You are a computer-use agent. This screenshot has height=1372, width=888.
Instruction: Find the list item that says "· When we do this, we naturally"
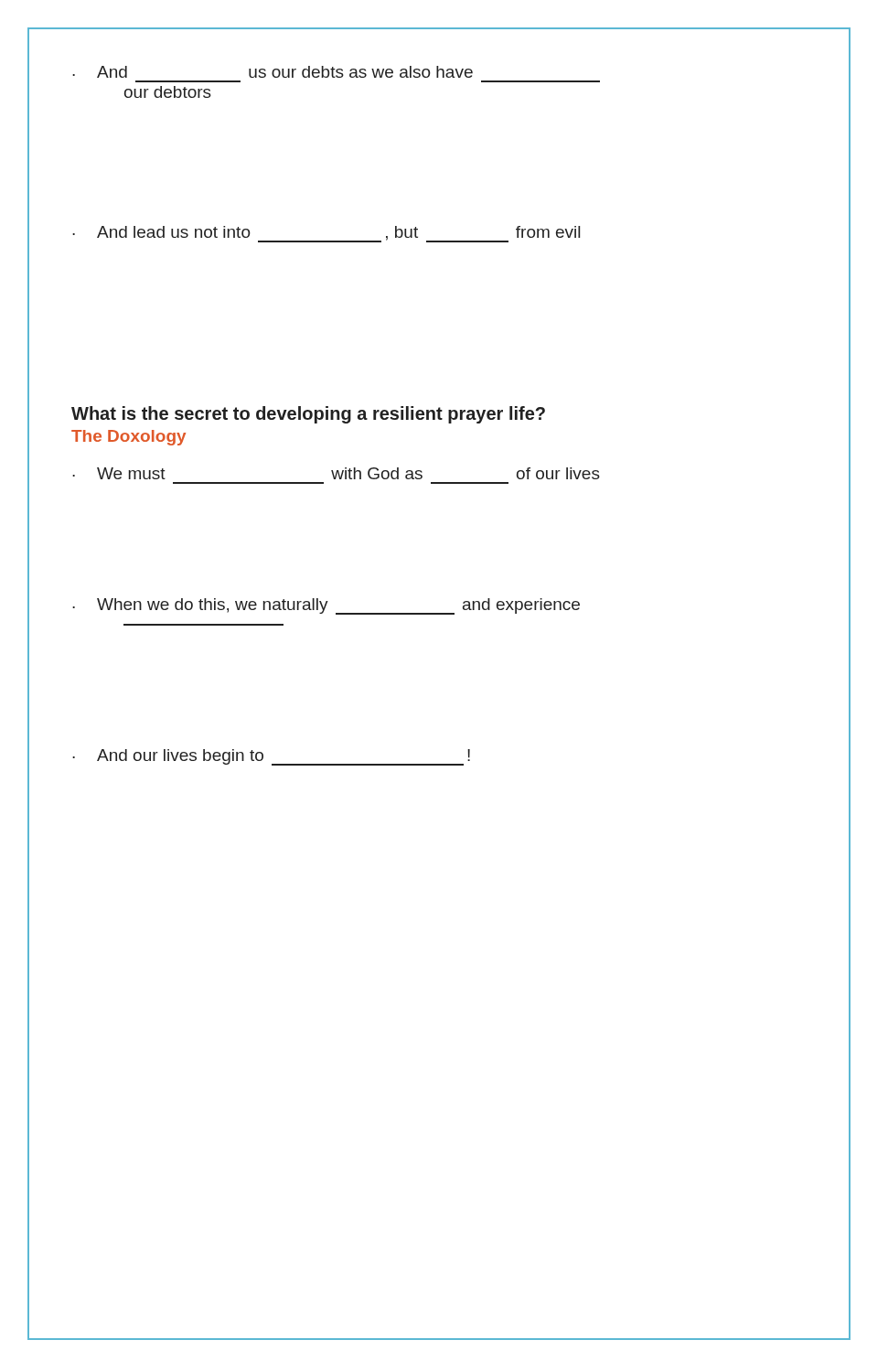(326, 610)
